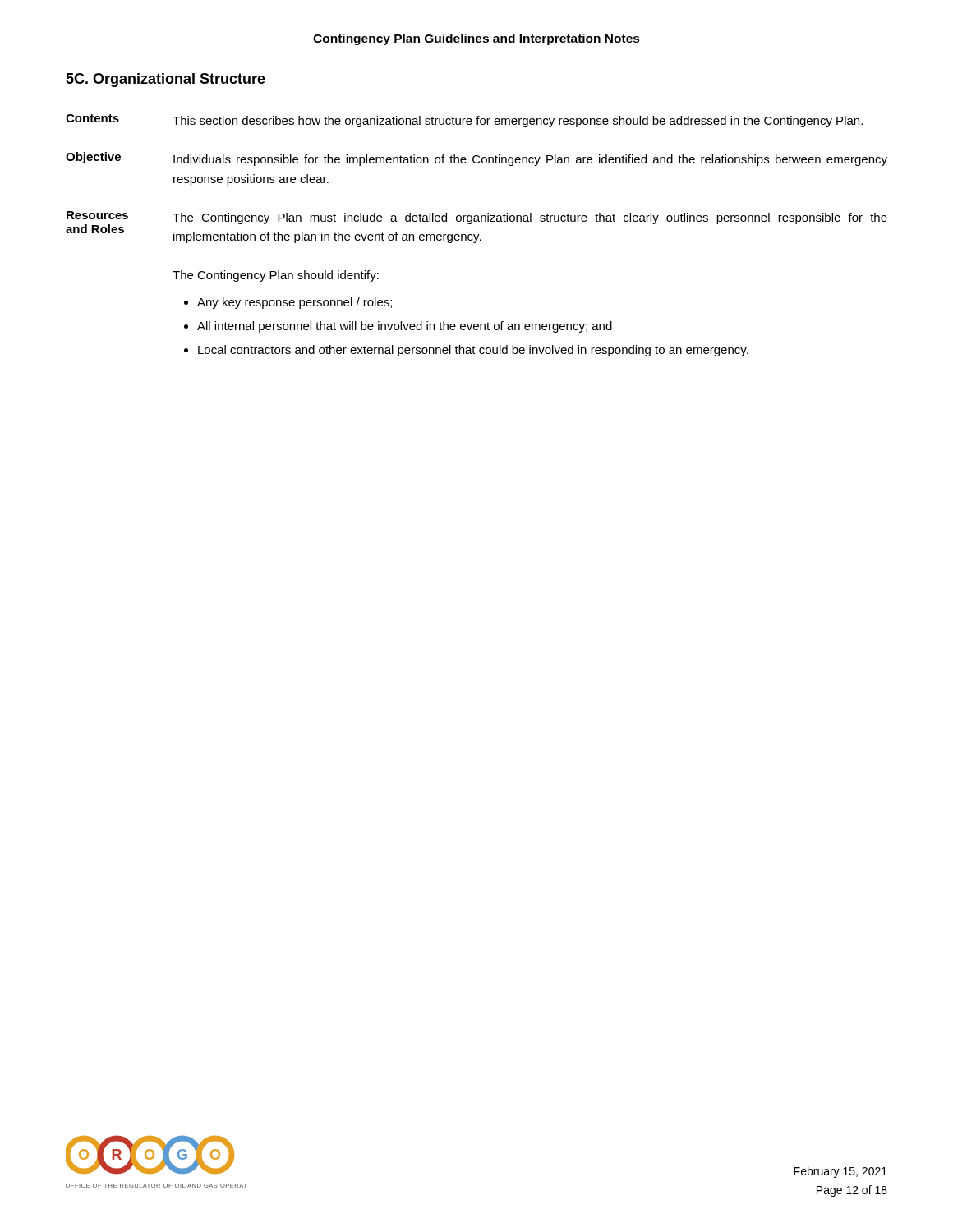Locate the text starting "Resourcesand Roles The Contingency Plan must include"
Viewport: 953px width, 1232px height.
pyautogui.click(x=470, y=224)
